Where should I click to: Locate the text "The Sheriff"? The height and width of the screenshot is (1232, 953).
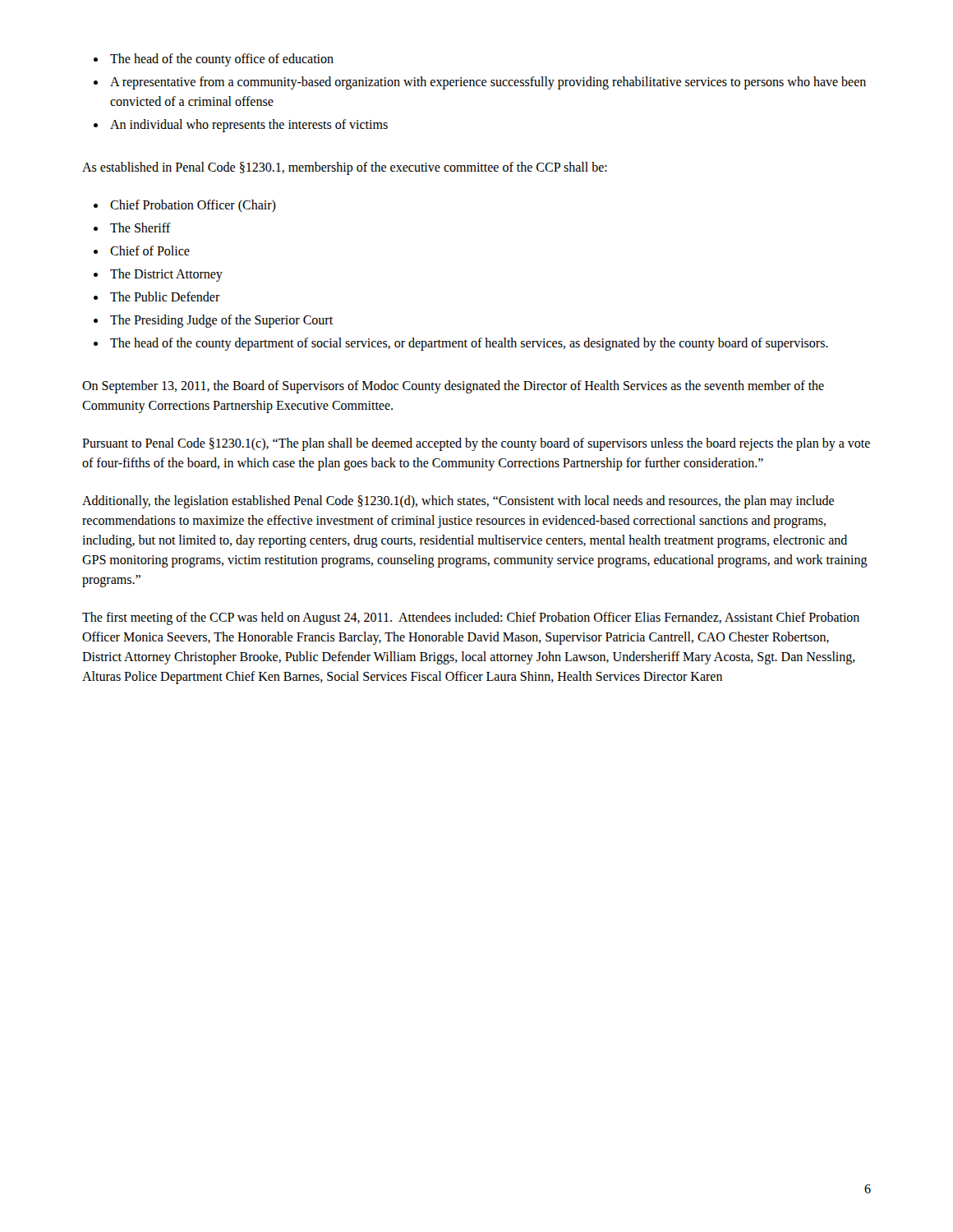pos(140,228)
